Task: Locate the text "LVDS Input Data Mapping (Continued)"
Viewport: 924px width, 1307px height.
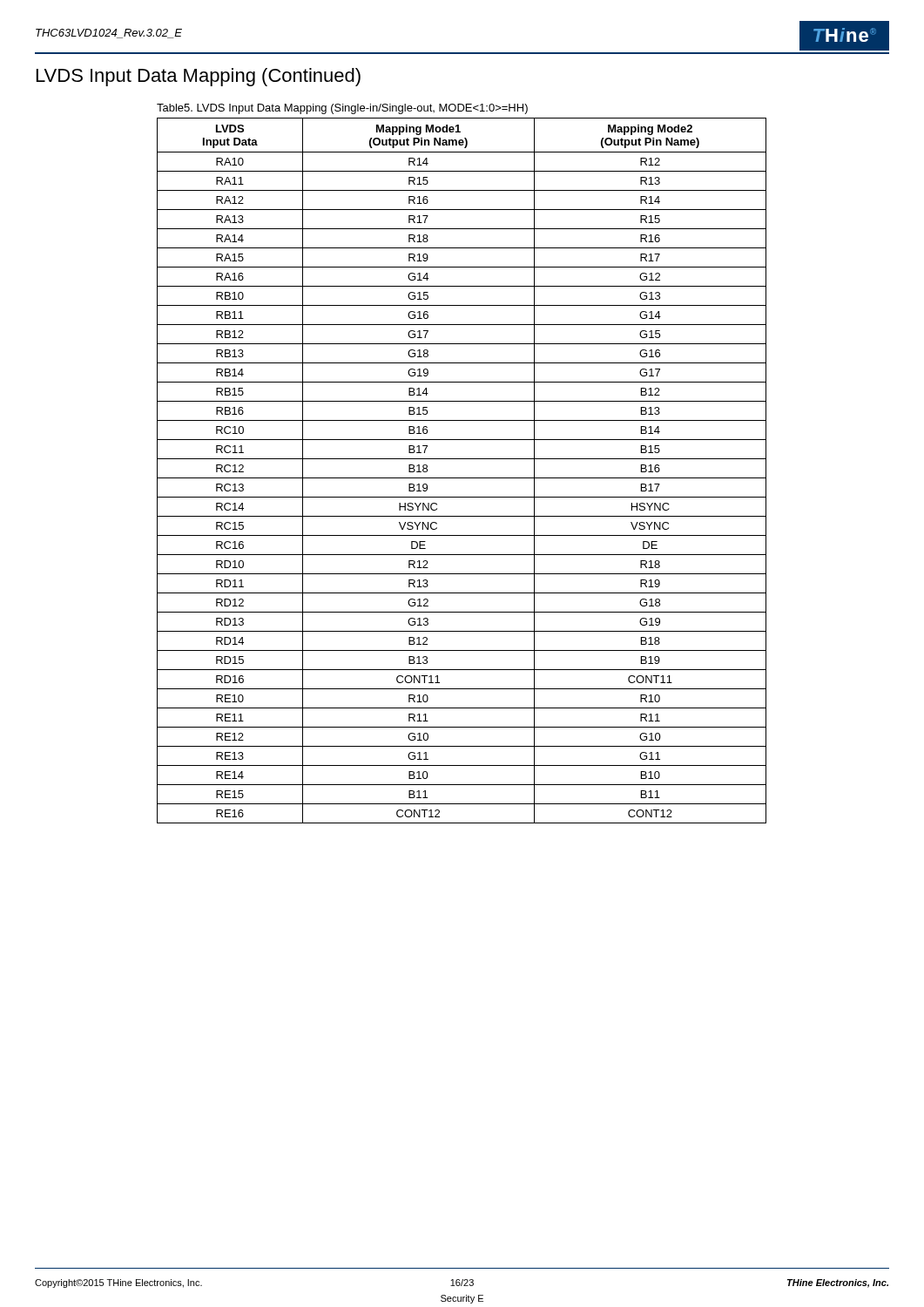Action: 198,75
